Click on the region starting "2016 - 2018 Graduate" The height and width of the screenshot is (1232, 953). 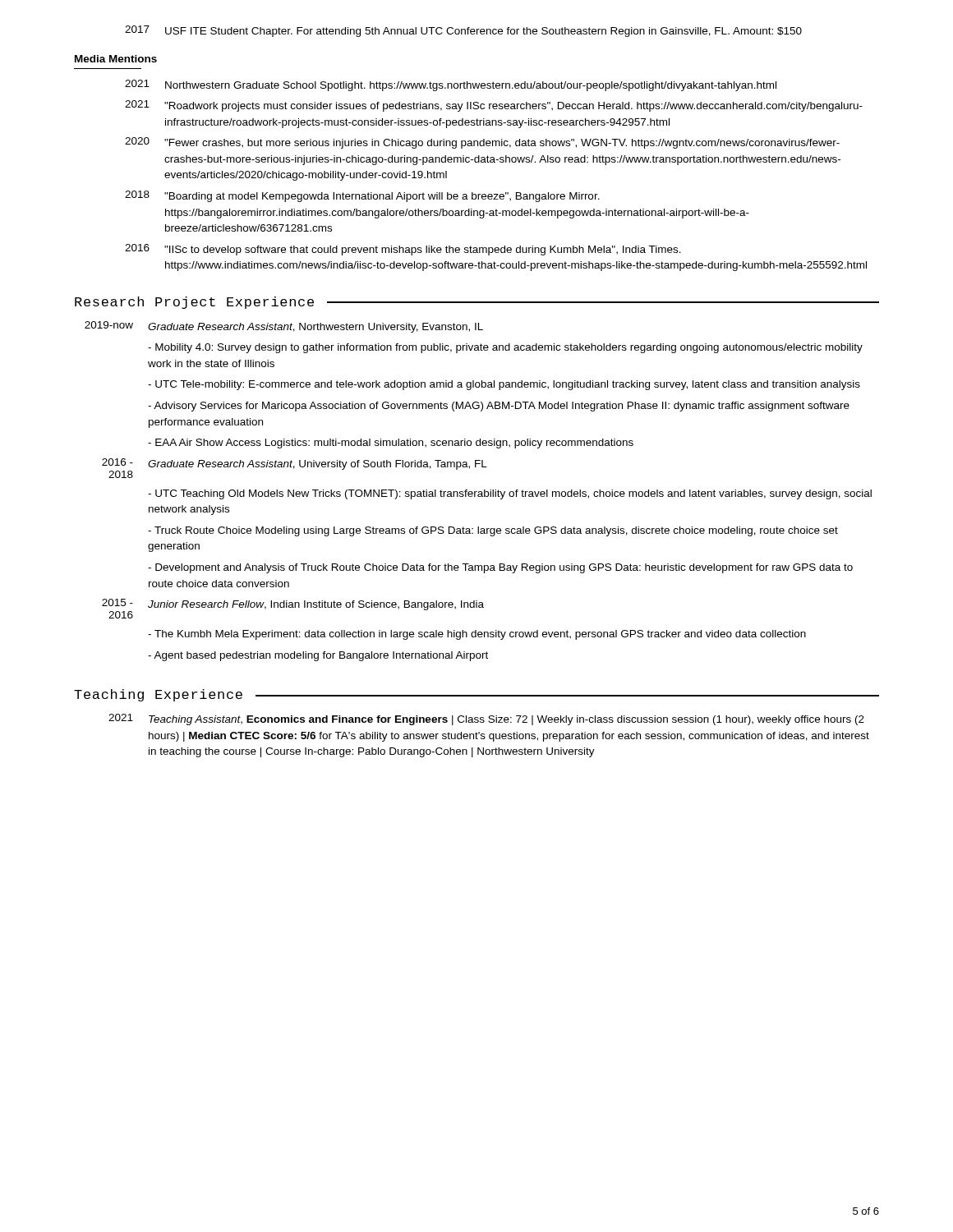[476, 468]
